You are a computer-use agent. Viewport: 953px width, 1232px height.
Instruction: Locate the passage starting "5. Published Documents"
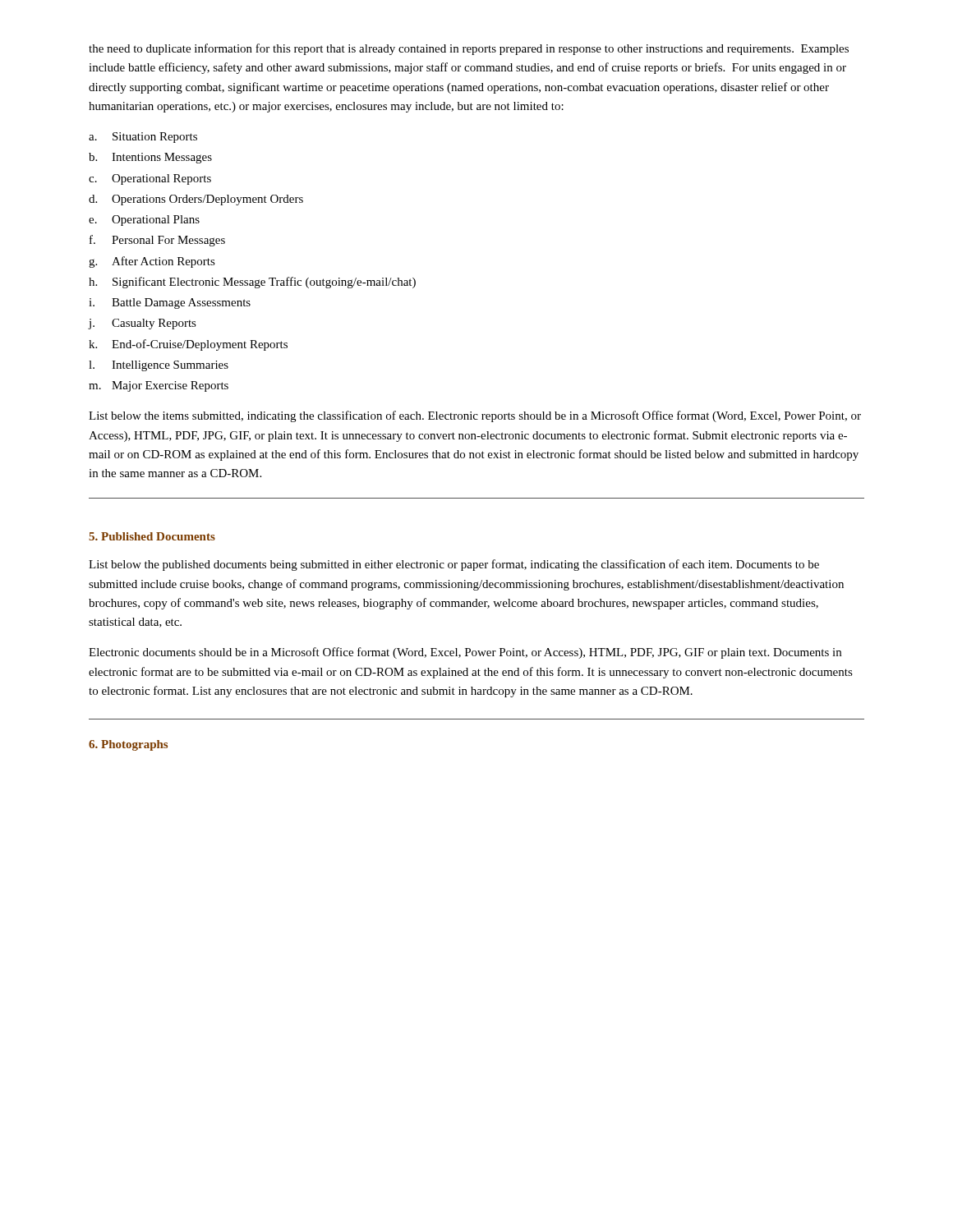click(x=152, y=537)
